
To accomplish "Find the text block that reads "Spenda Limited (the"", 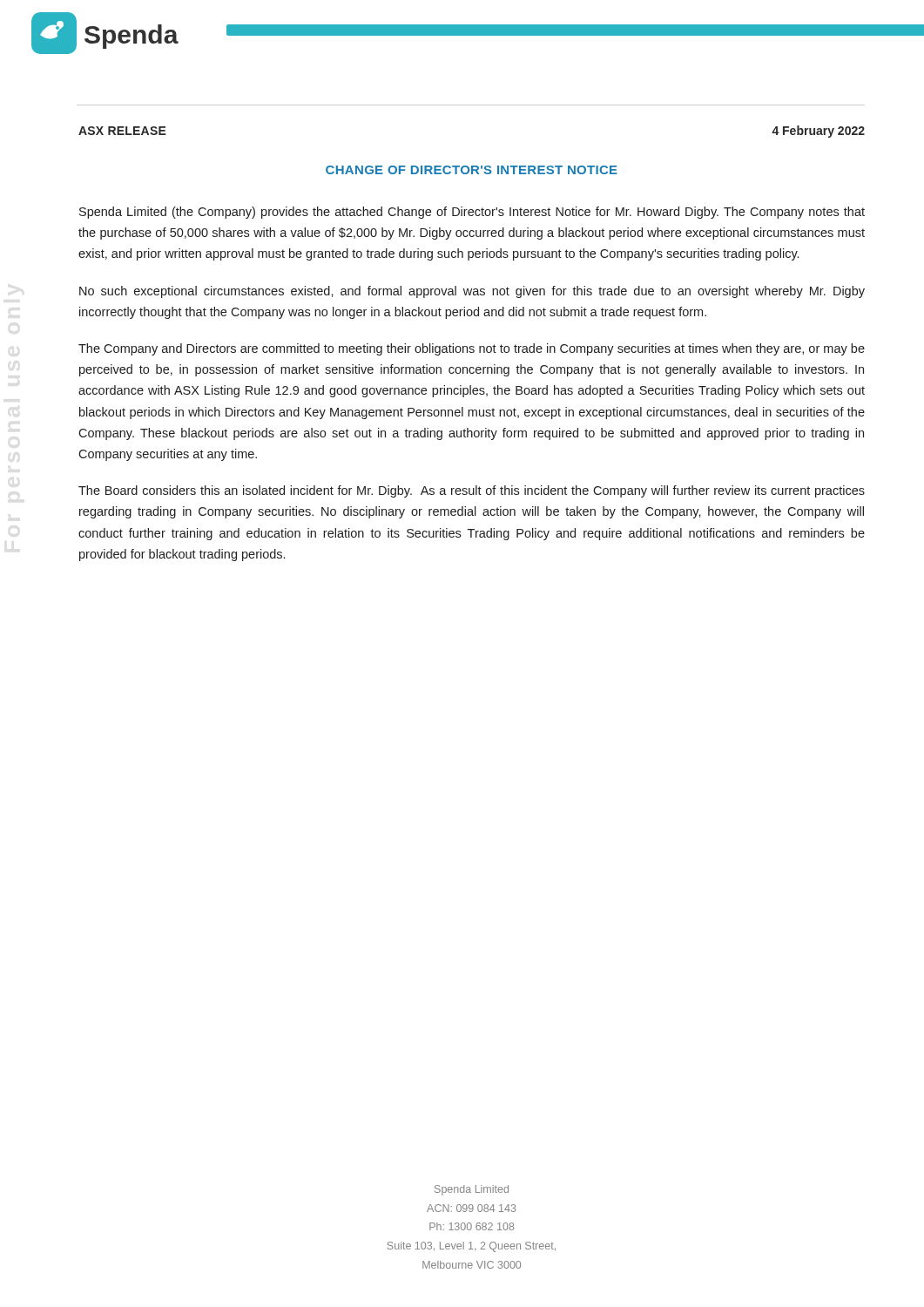I will (472, 233).
